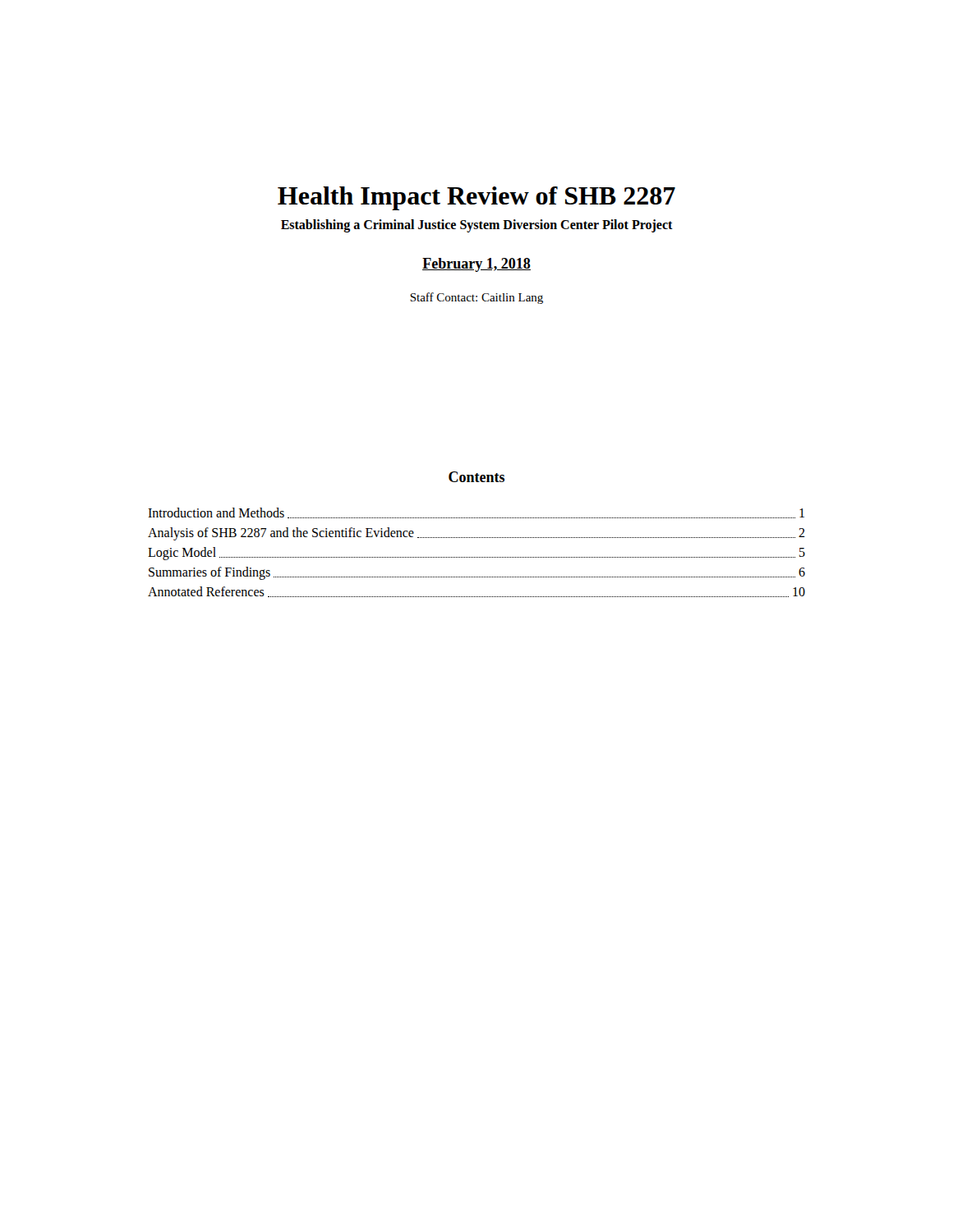Image resolution: width=953 pixels, height=1232 pixels.
Task: Locate the text block starting "February 1, 2018"
Action: [476, 264]
